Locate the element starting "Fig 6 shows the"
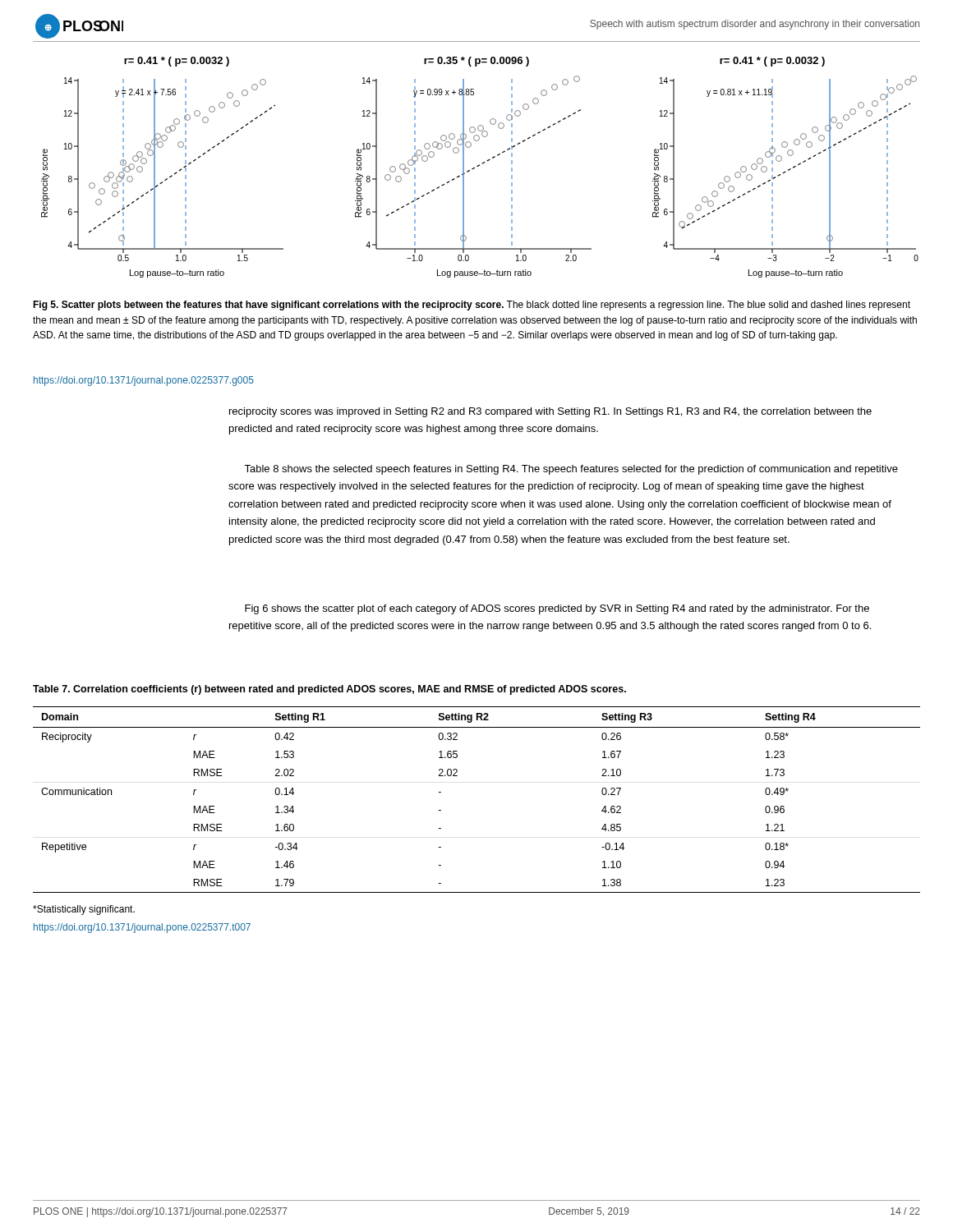The image size is (953, 1232). click(x=550, y=616)
